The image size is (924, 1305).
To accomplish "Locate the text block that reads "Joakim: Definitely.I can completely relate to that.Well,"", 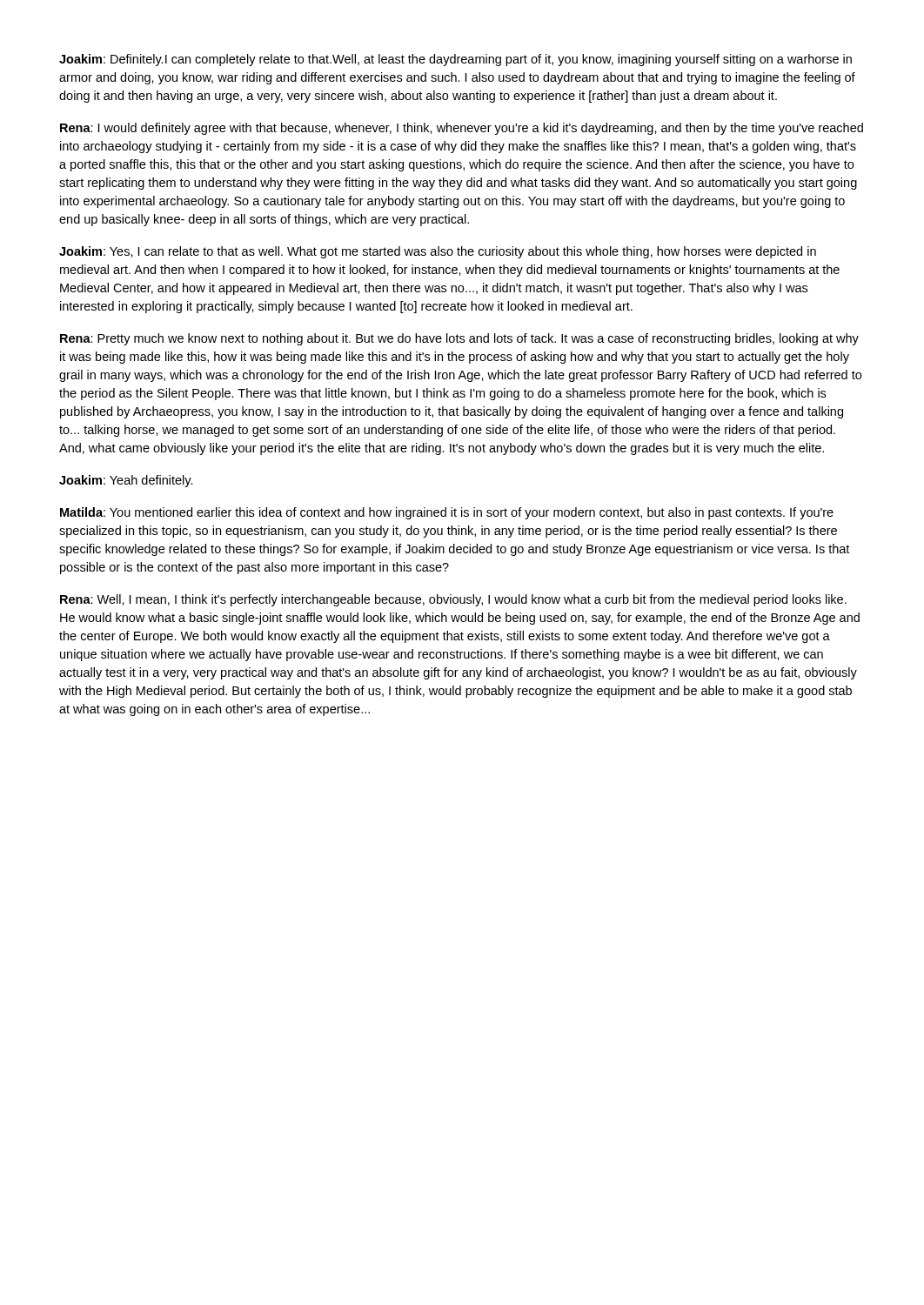I will point(457,77).
